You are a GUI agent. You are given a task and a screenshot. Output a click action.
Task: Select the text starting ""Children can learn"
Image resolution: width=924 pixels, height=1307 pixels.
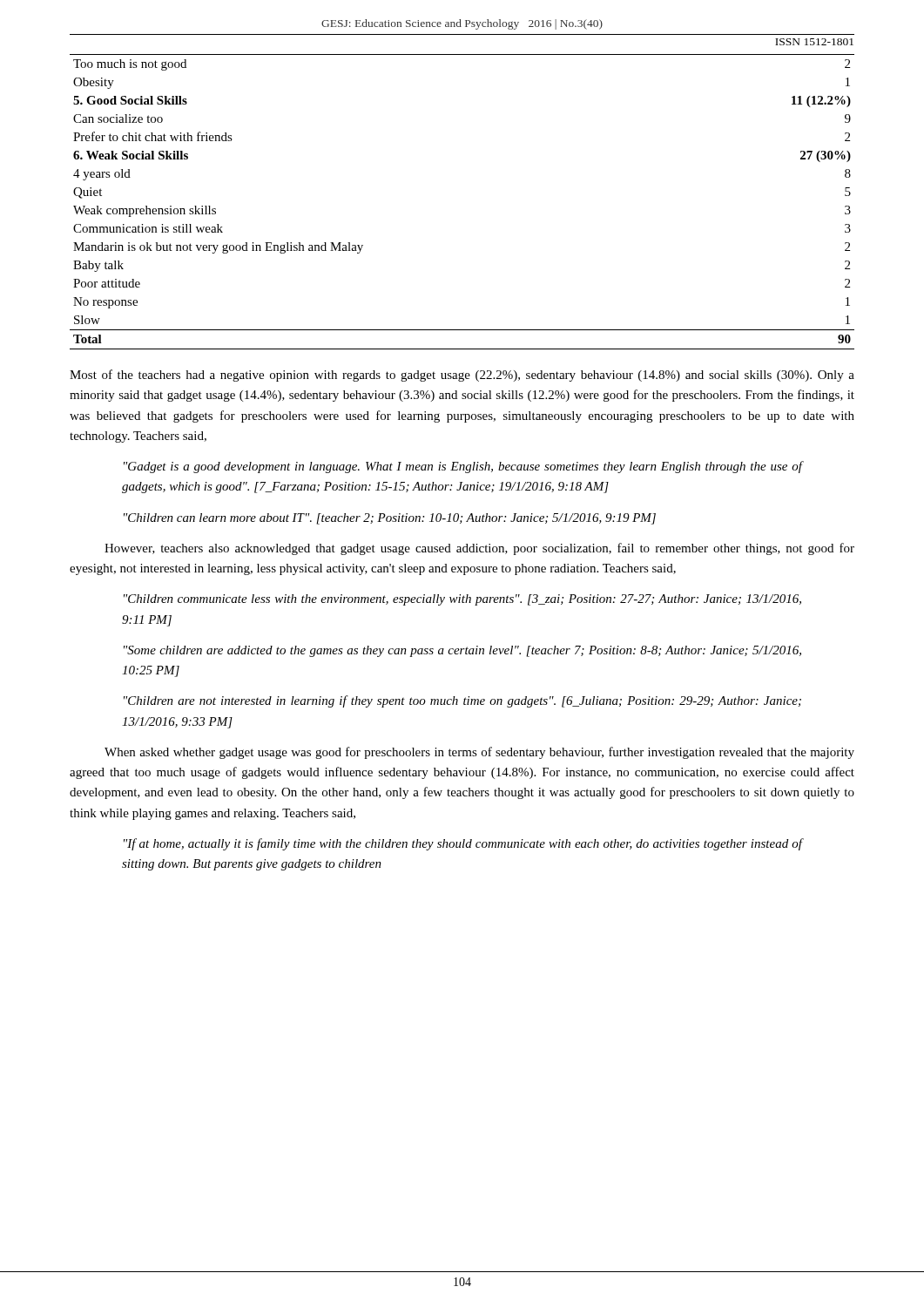(x=389, y=517)
